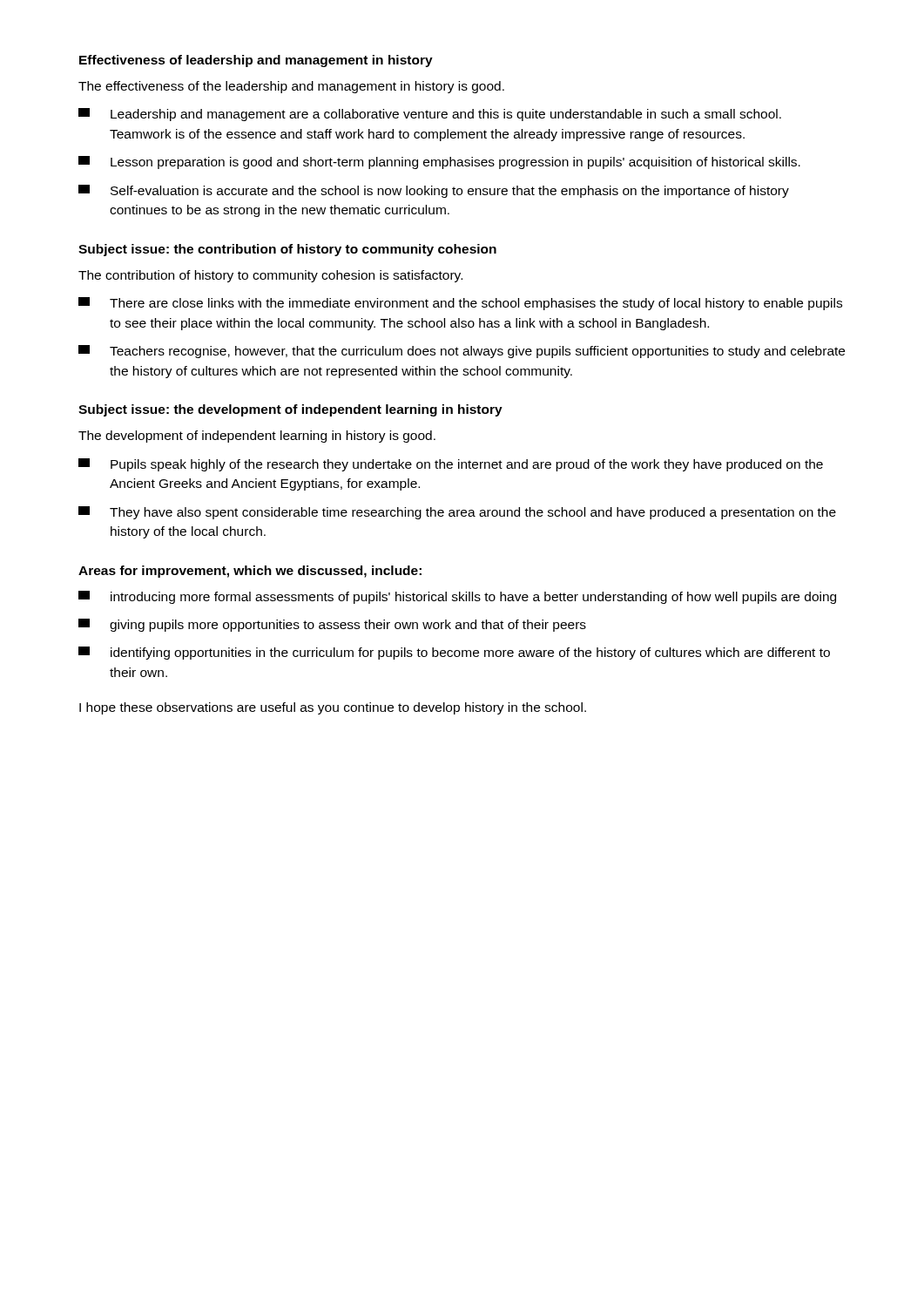Select the list item with the text "Leadership and management are a collaborative"
Screen dimensions: 1307x924
coord(462,125)
